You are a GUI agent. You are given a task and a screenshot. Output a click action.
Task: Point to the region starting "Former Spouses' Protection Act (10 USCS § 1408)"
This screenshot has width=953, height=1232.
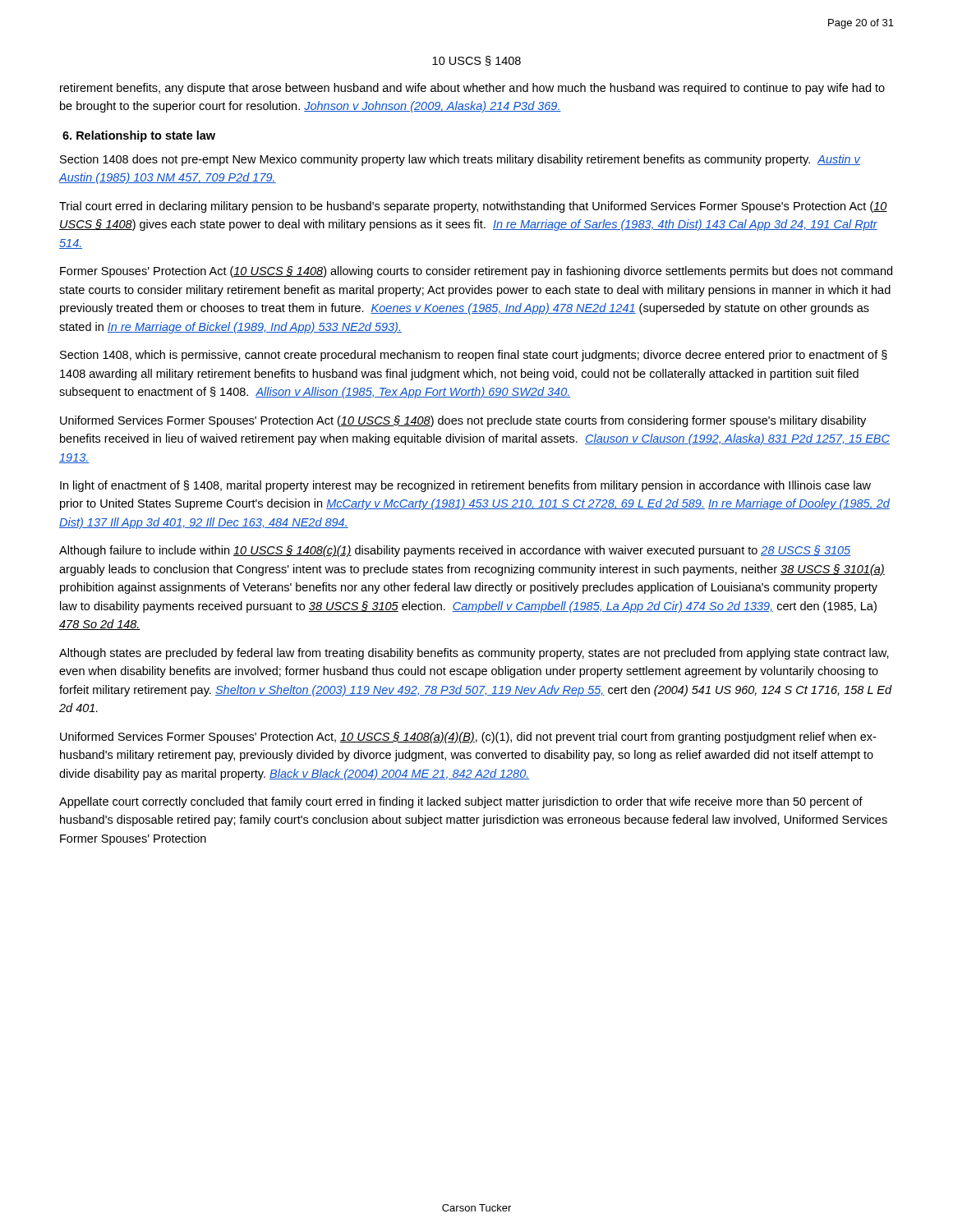[x=476, y=299]
